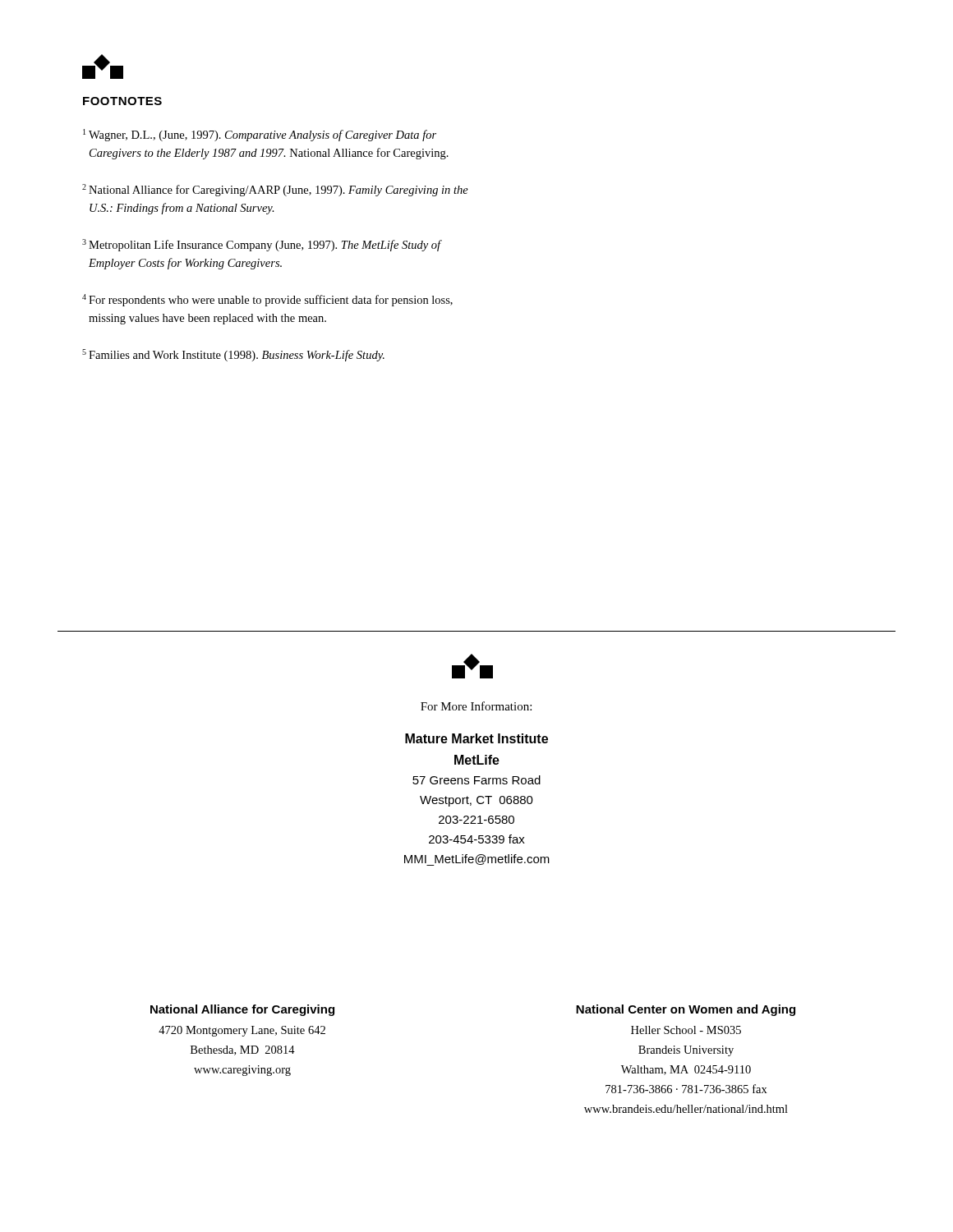Find the footnote that reads "2 National Alliance for Caregiving/AARP"
Screen dimensions: 1232x953
click(279, 199)
